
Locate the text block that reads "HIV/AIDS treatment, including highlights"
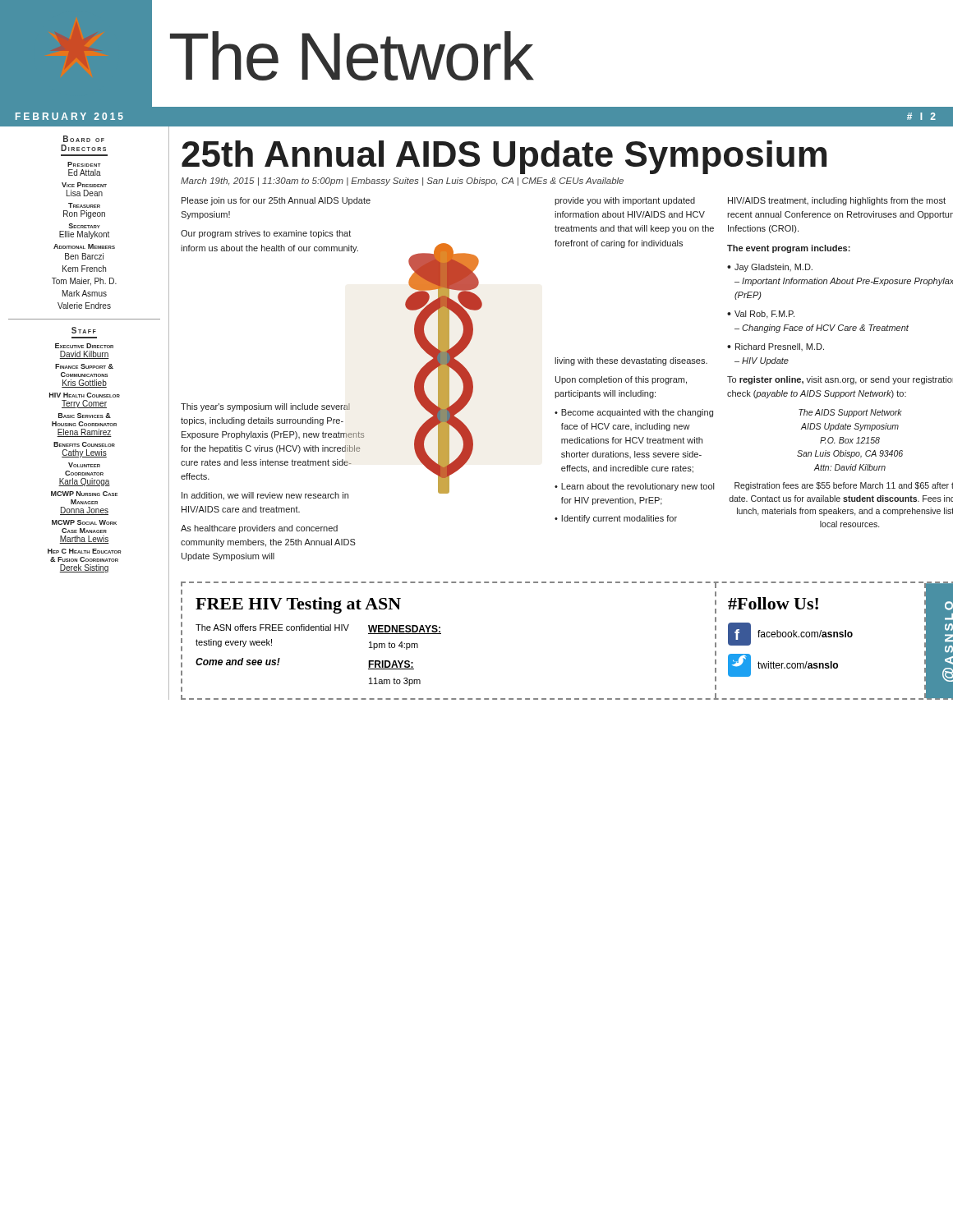click(840, 225)
